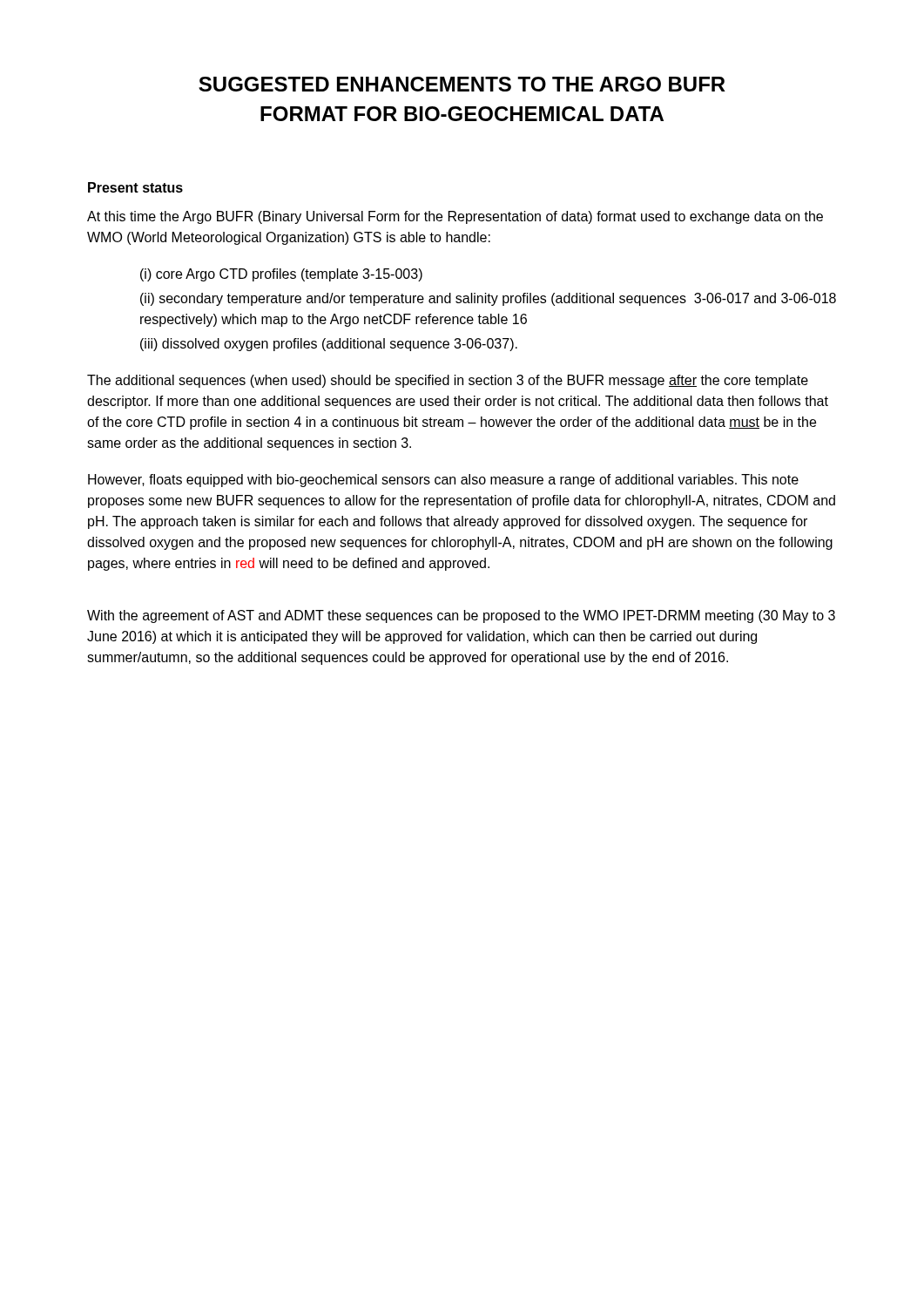Locate the region starting "At this time"
924x1307 pixels.
click(x=455, y=227)
